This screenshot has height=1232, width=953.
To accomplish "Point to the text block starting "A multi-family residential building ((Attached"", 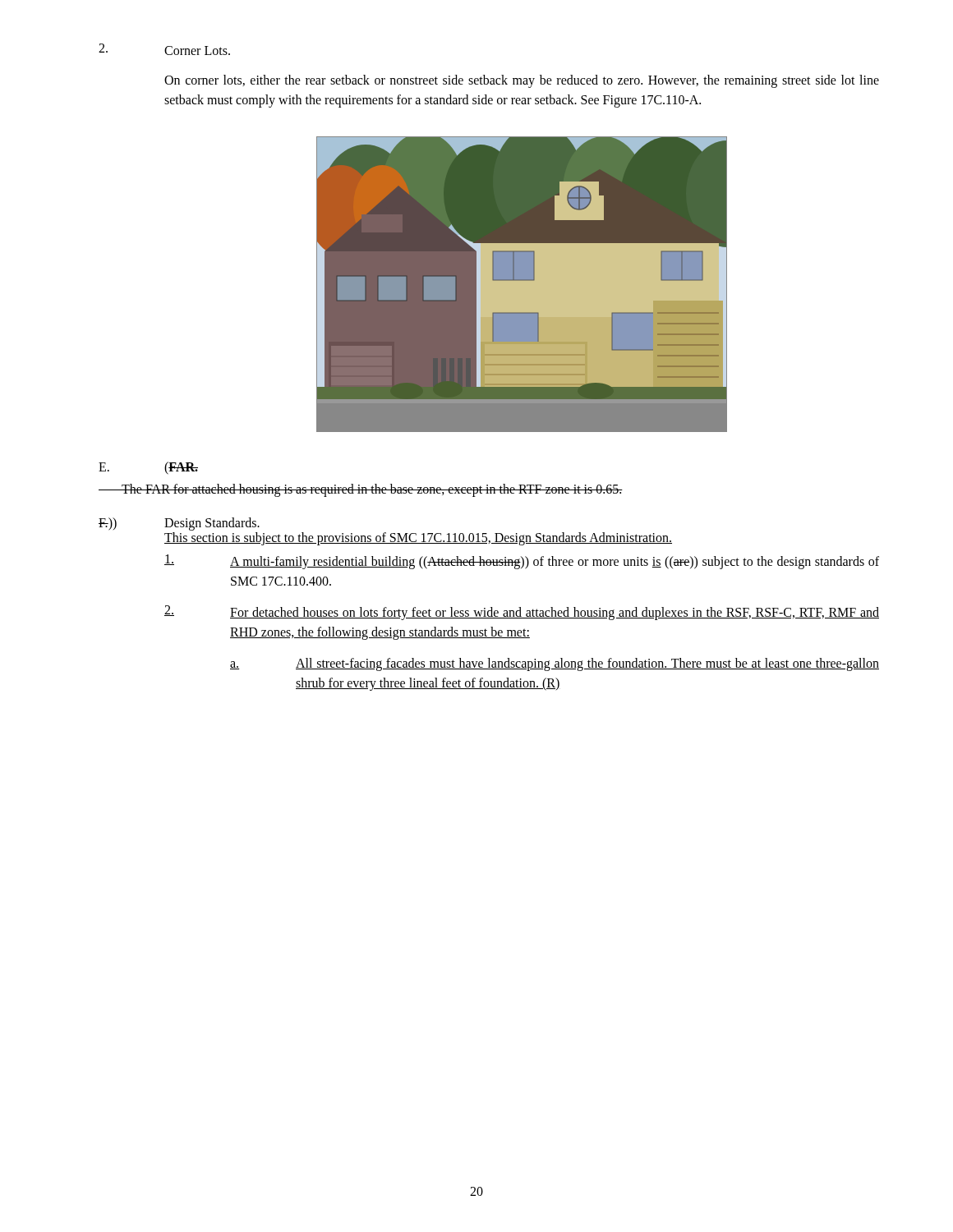I will [522, 572].
